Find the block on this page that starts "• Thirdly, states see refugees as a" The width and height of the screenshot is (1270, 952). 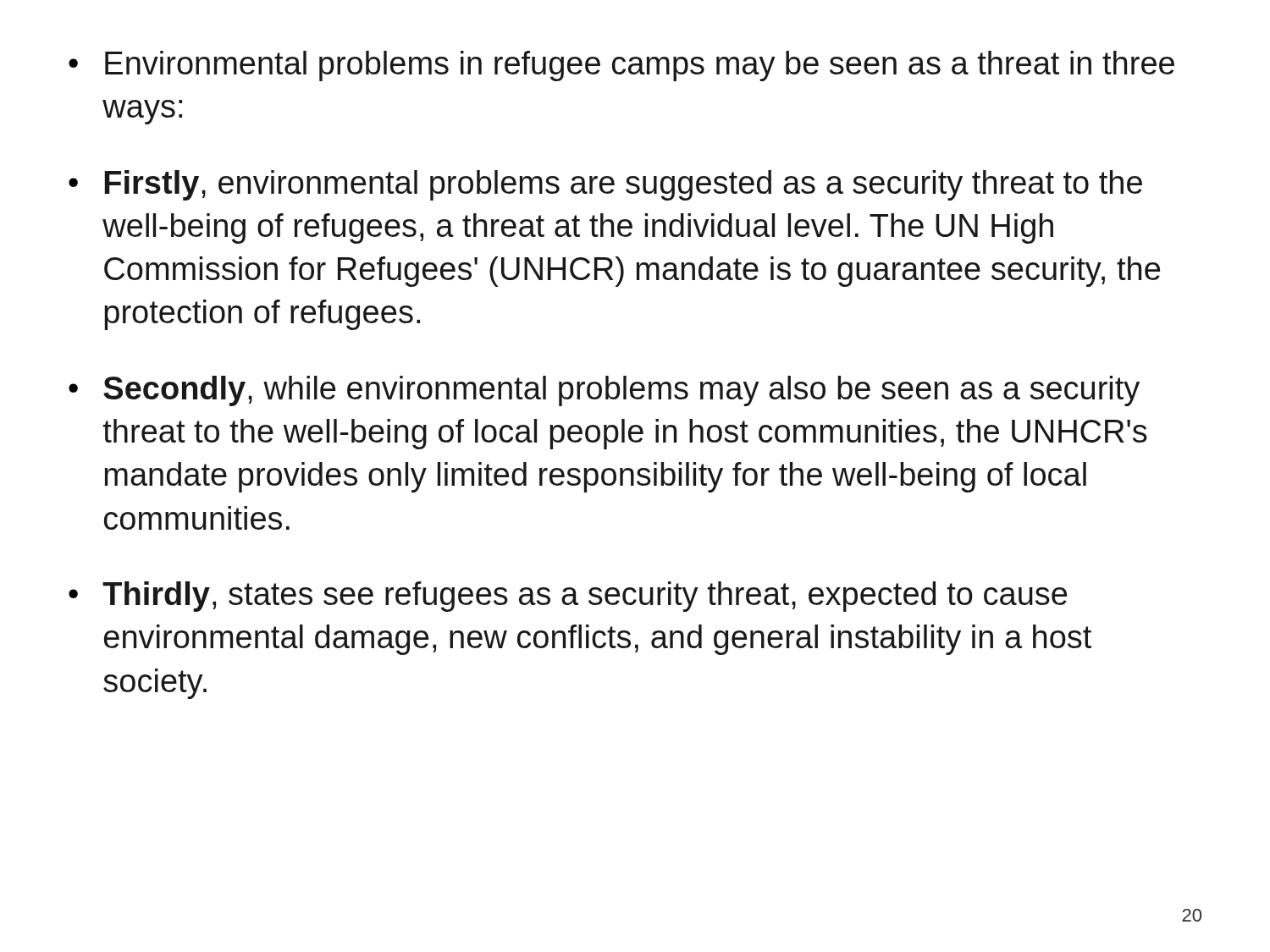[635, 638]
